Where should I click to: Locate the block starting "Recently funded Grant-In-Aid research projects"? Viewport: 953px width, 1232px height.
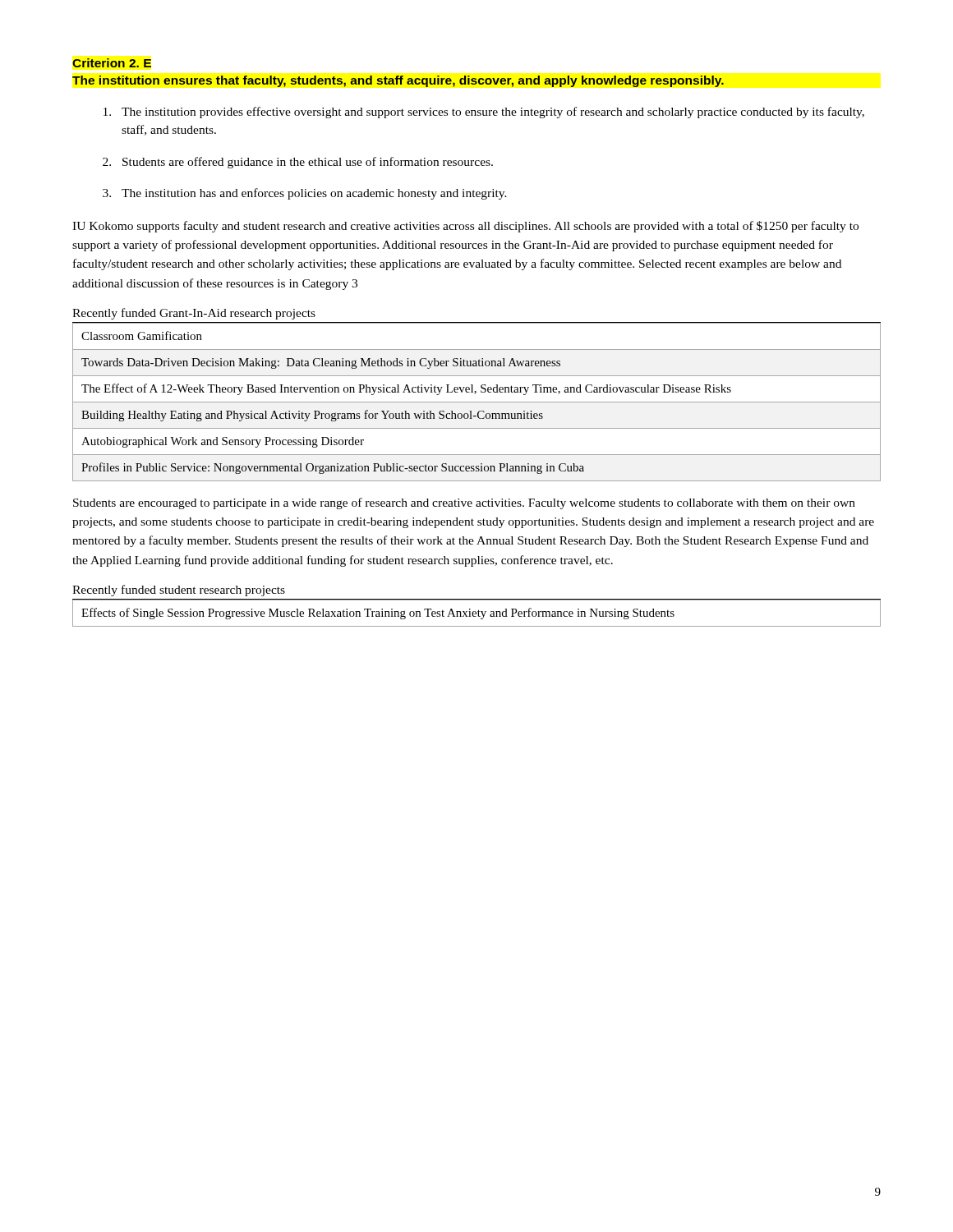pyautogui.click(x=476, y=314)
